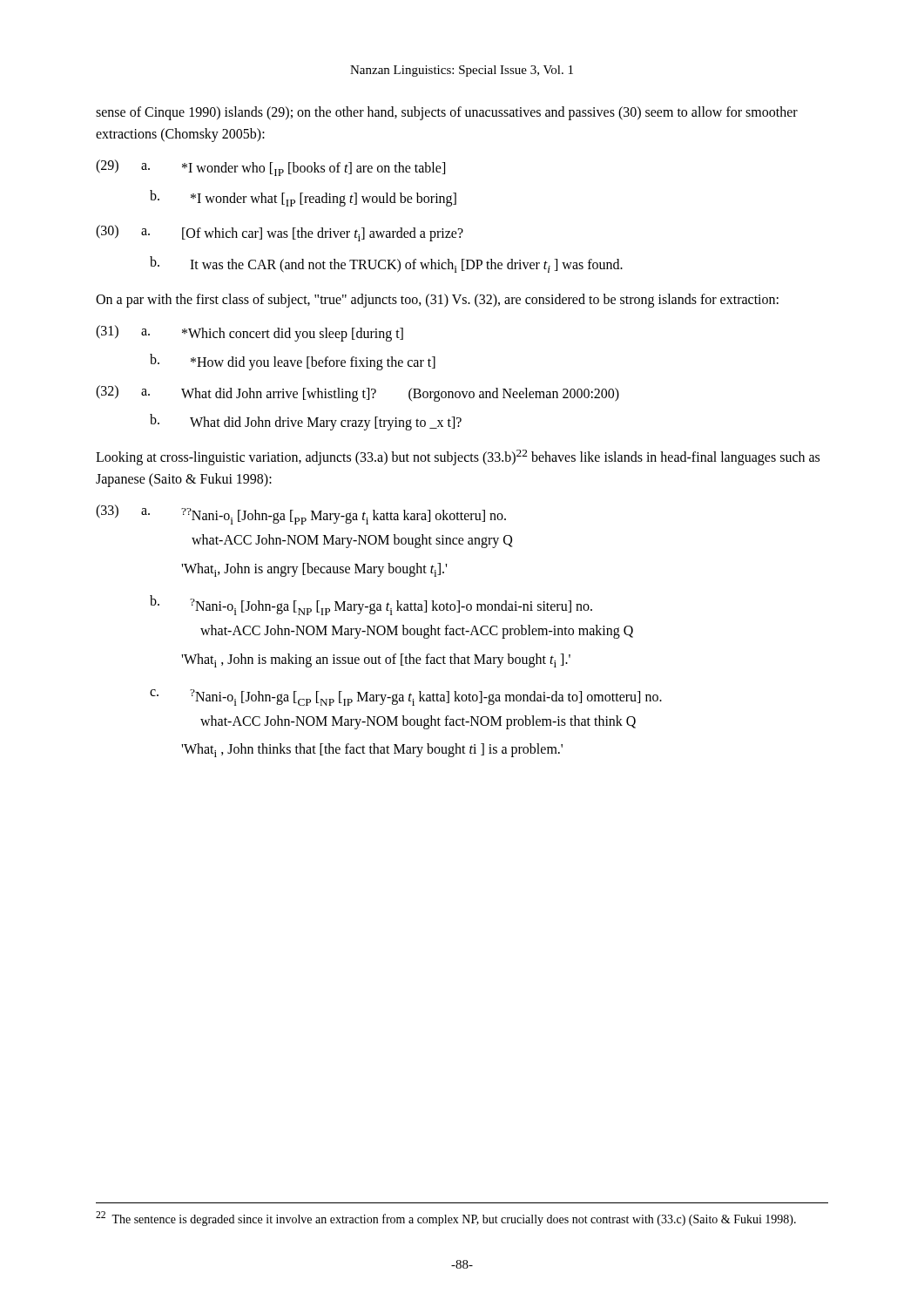Screen dimensions: 1307x924
Task: Find the block on this page that starts "sense of Cinque 1990) islands (29); on"
Action: [447, 123]
